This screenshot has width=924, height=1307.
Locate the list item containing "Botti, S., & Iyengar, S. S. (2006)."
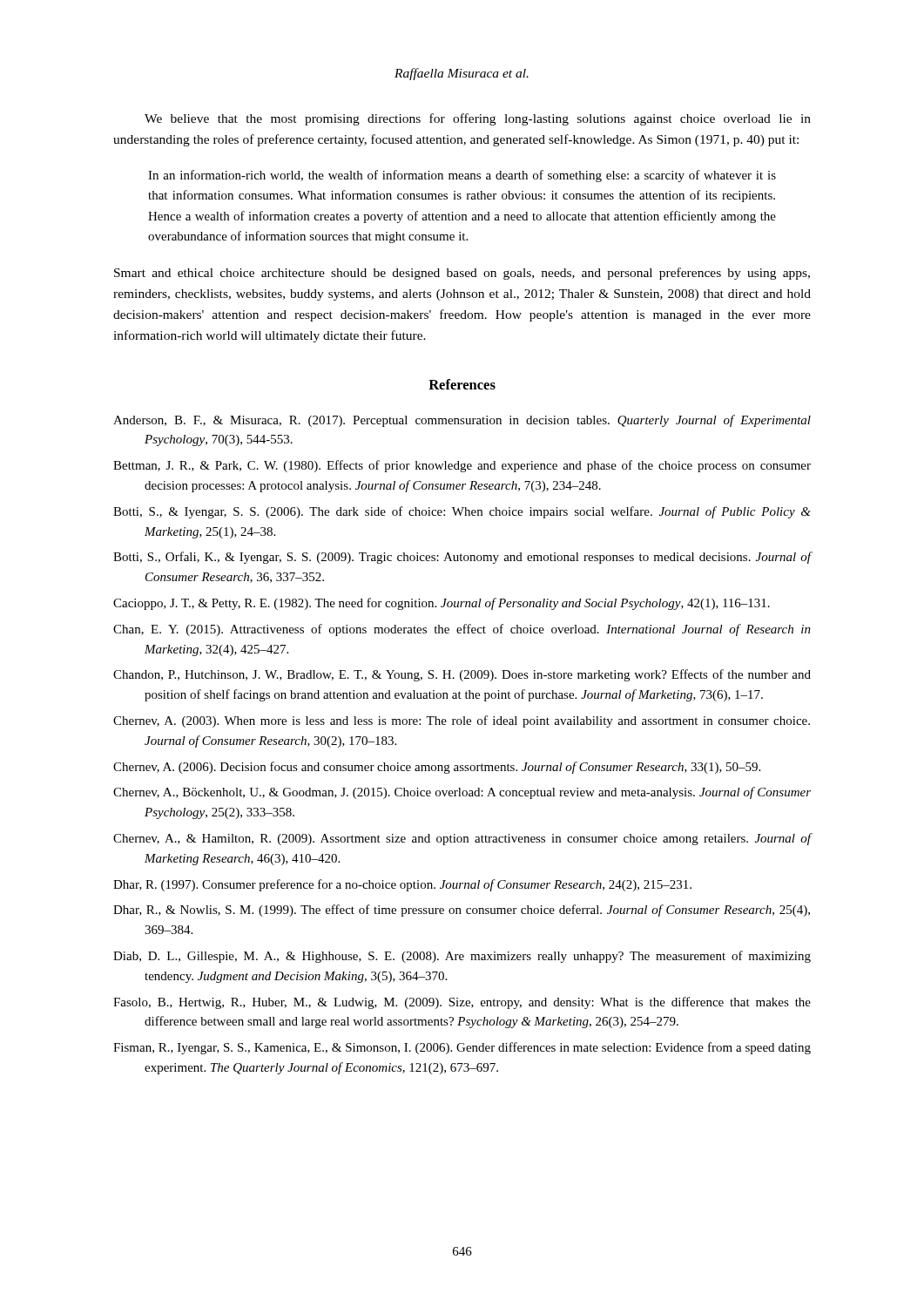tap(462, 521)
